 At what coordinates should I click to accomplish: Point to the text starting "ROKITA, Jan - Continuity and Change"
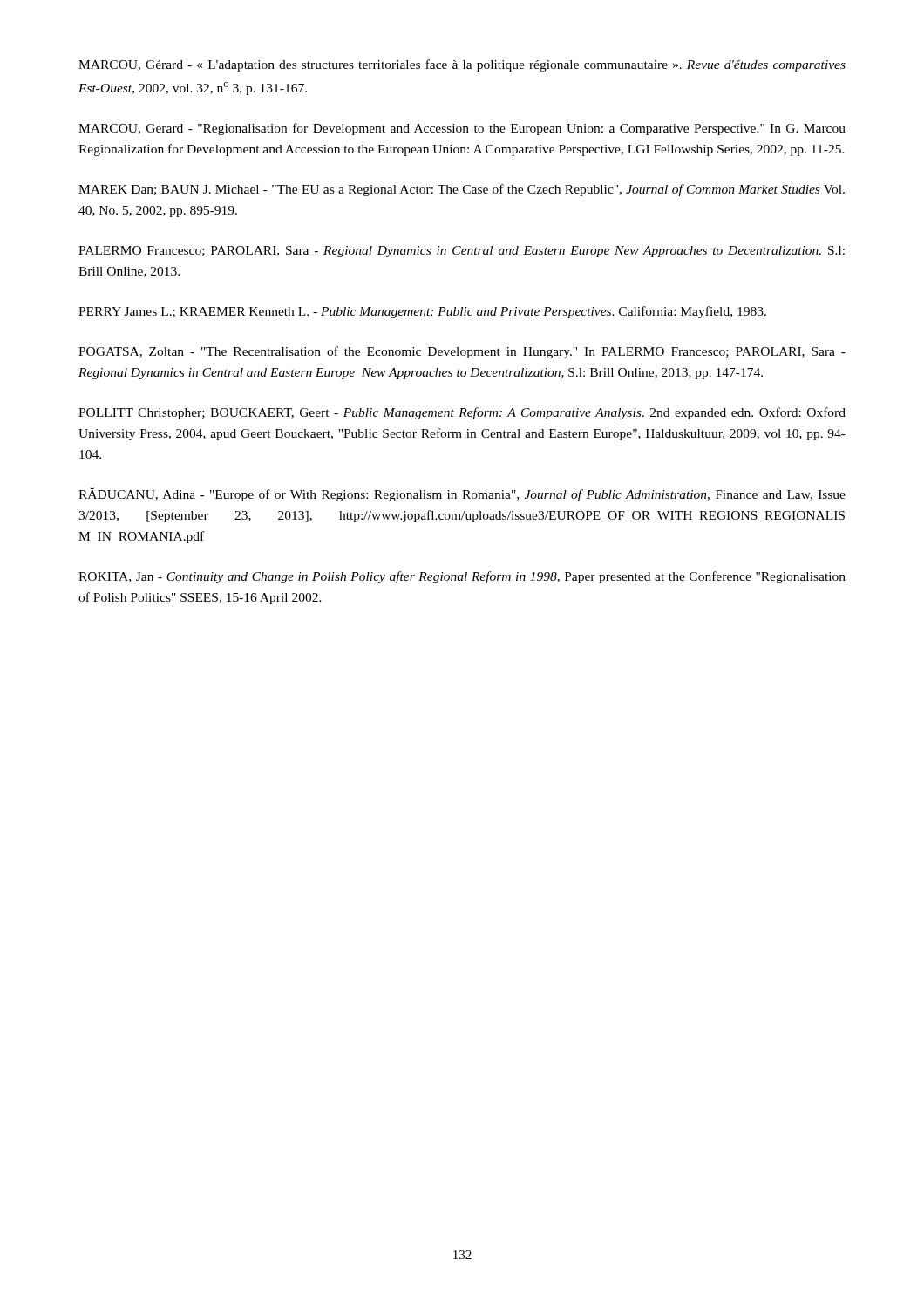[x=462, y=587]
